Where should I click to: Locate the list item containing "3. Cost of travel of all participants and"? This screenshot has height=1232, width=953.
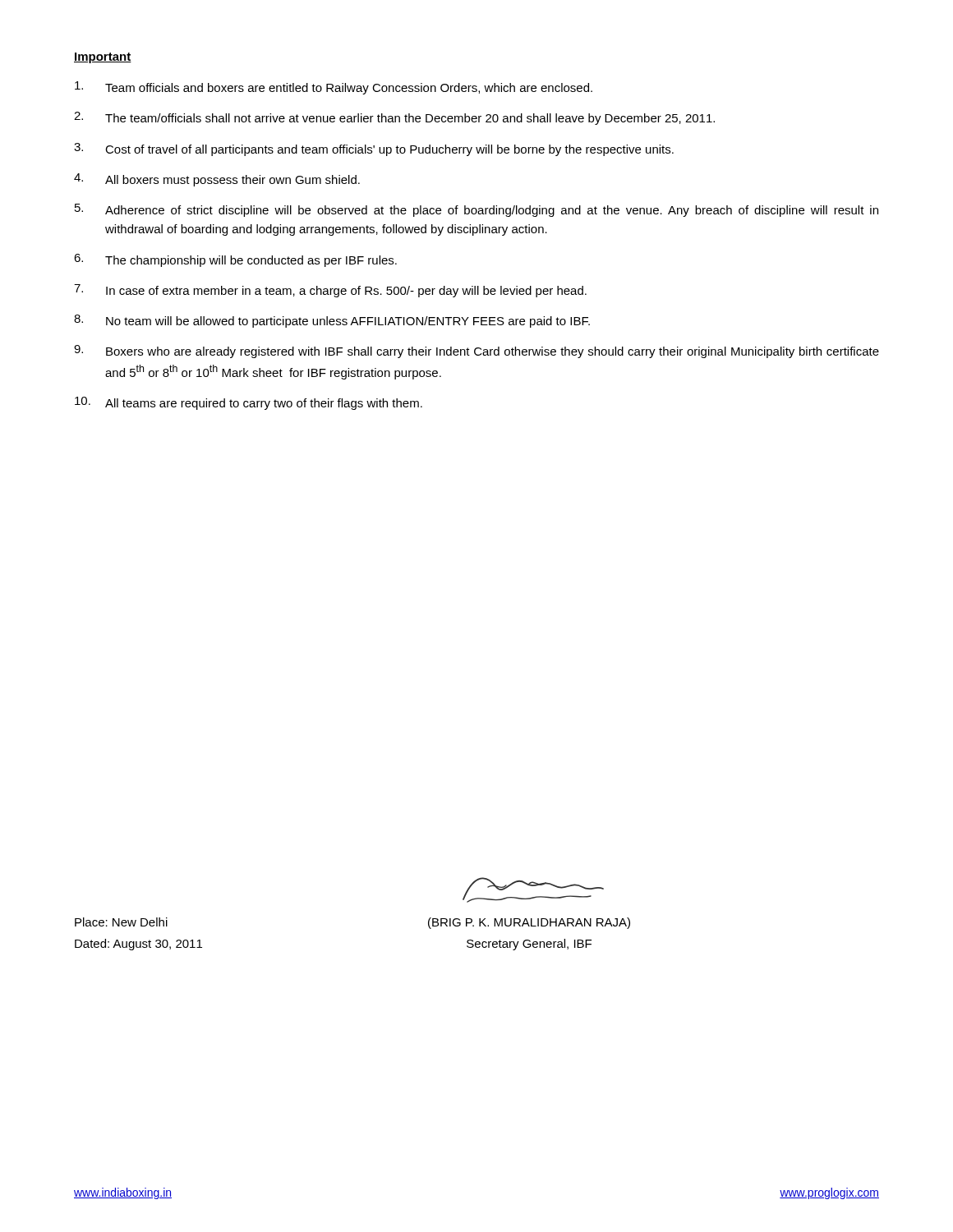click(x=476, y=149)
